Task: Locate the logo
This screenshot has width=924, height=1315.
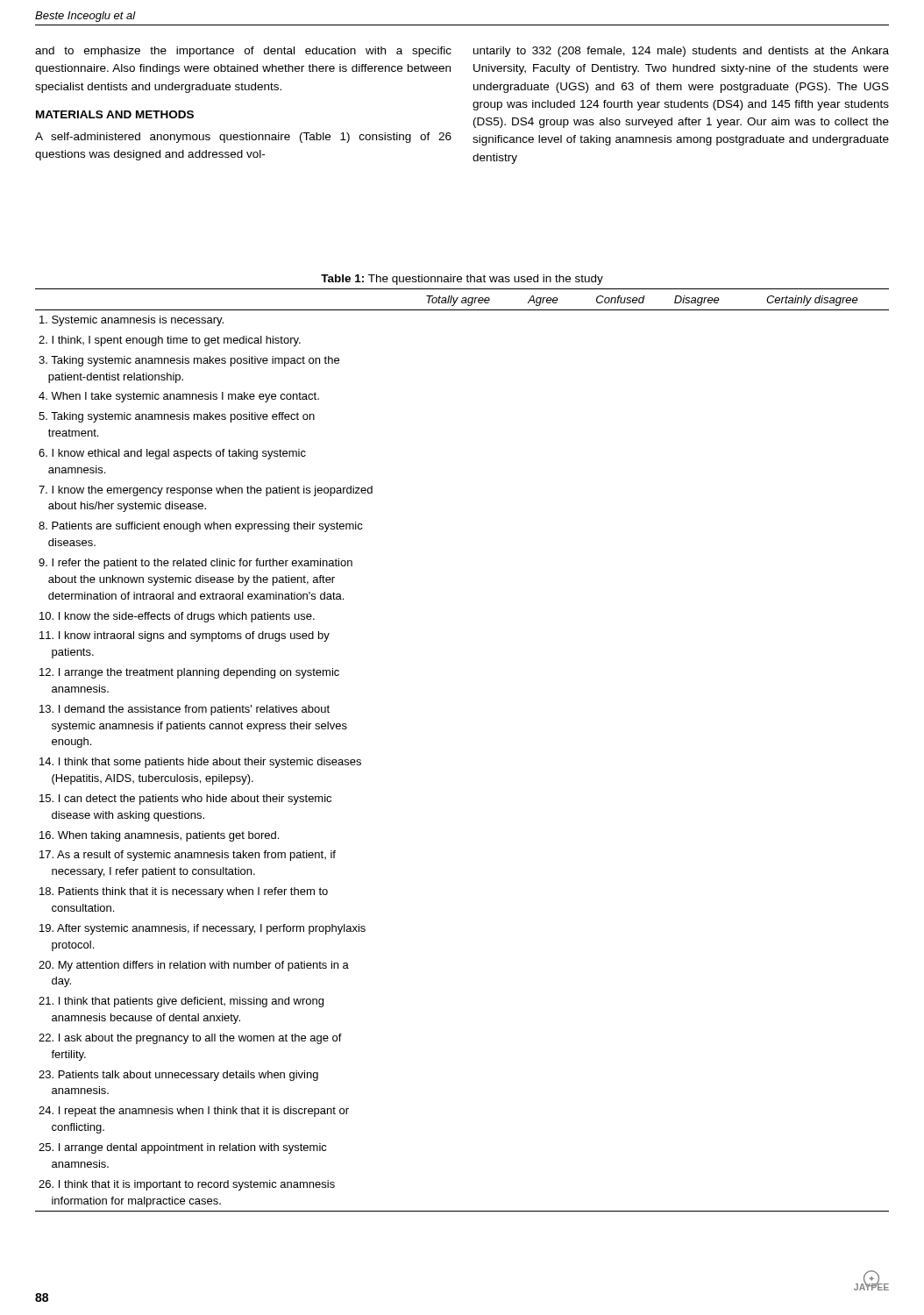Action: pos(871,1286)
